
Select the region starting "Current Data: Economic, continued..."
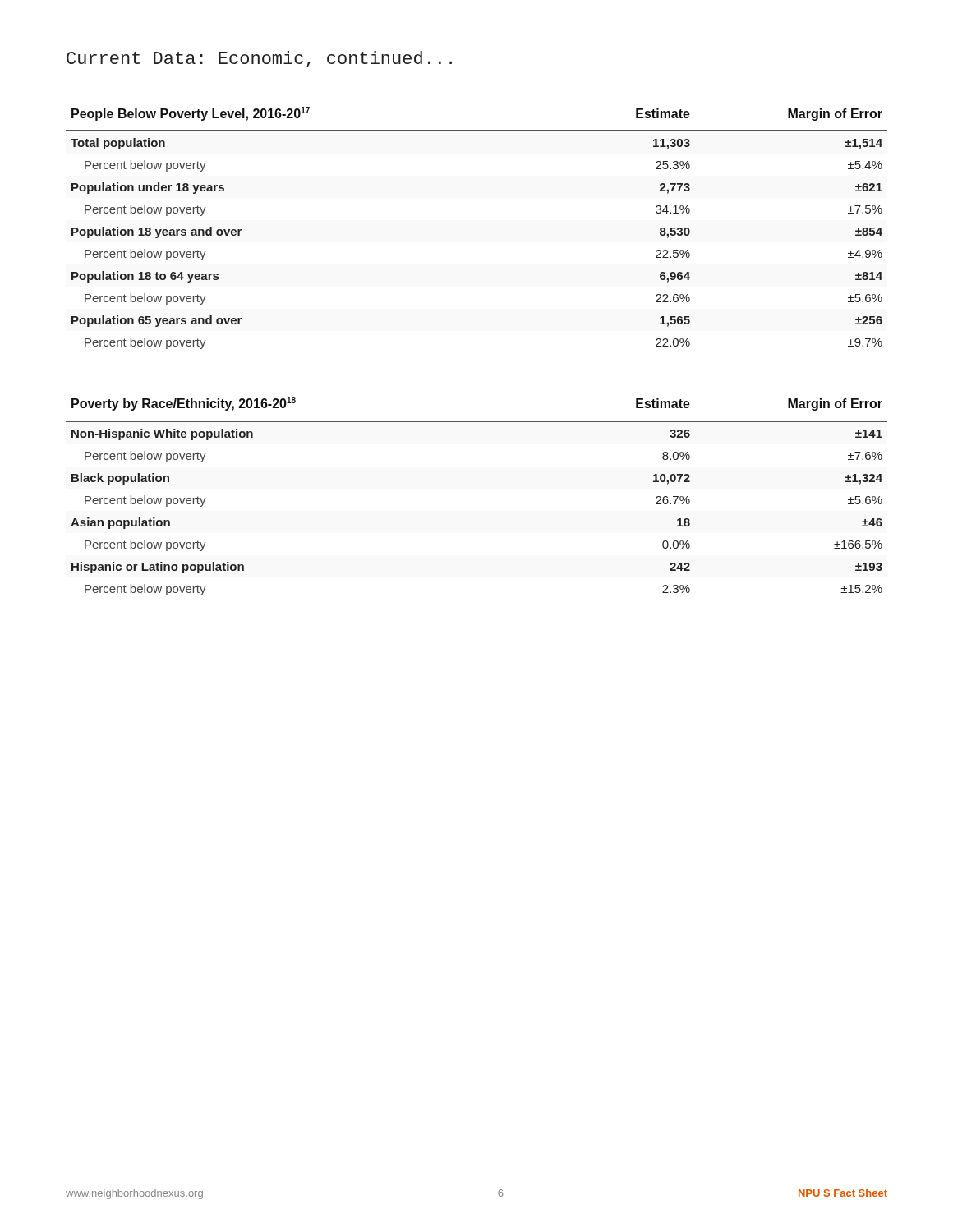261,60
